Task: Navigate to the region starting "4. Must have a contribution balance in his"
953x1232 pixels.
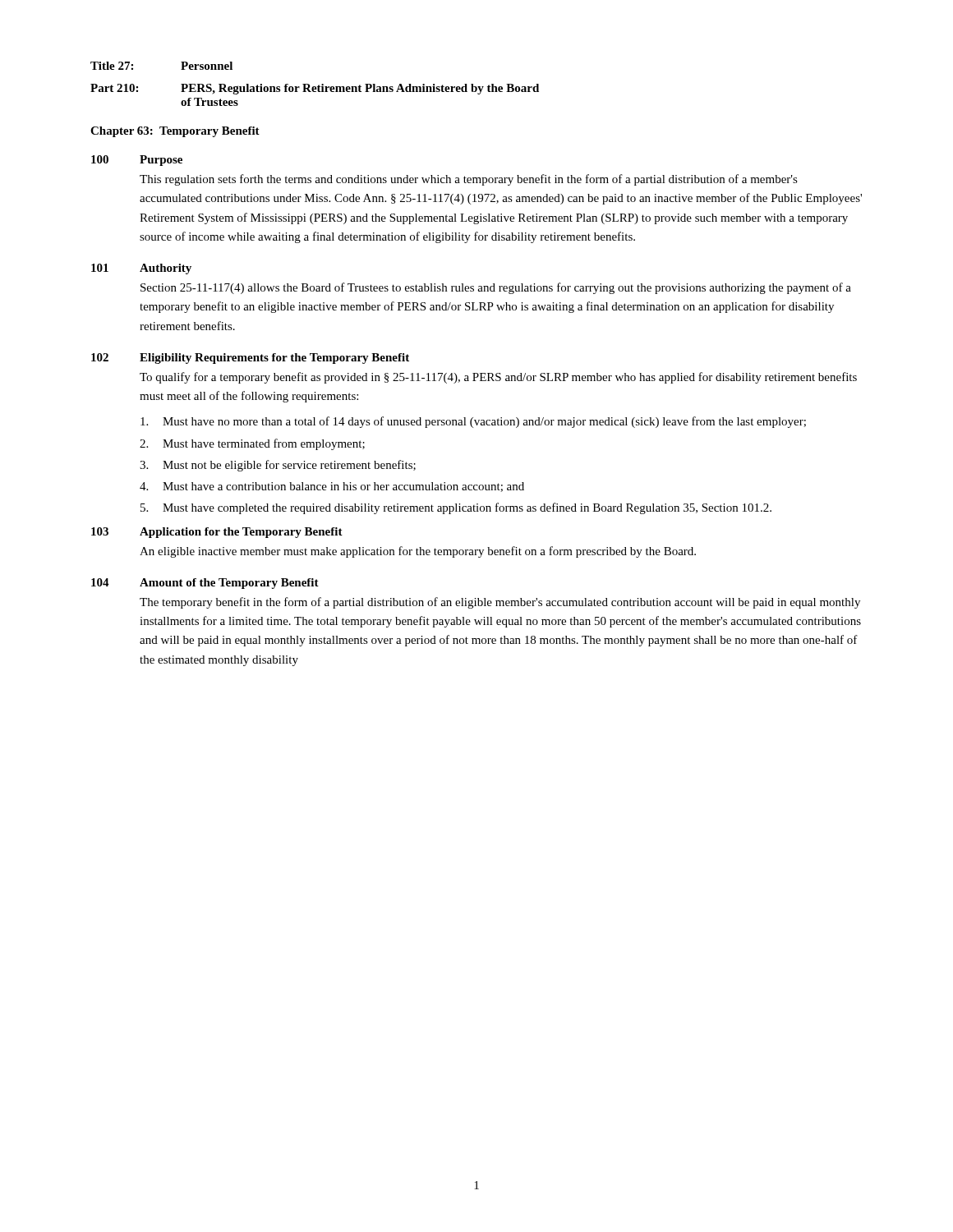Action: [501, 487]
